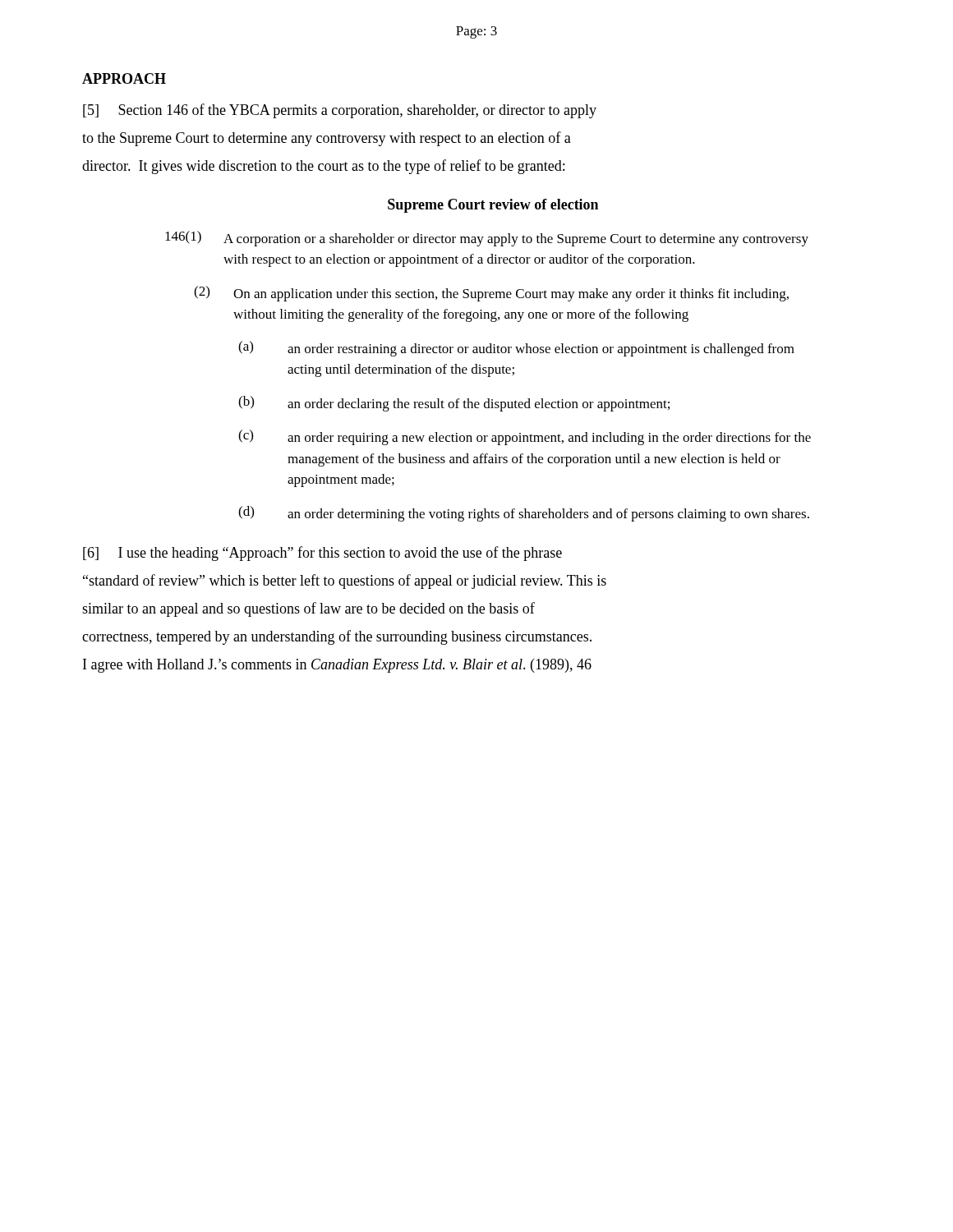The image size is (953, 1232).
Task: Locate the list item with the text "(c) an order requiring a"
Action: [x=530, y=459]
